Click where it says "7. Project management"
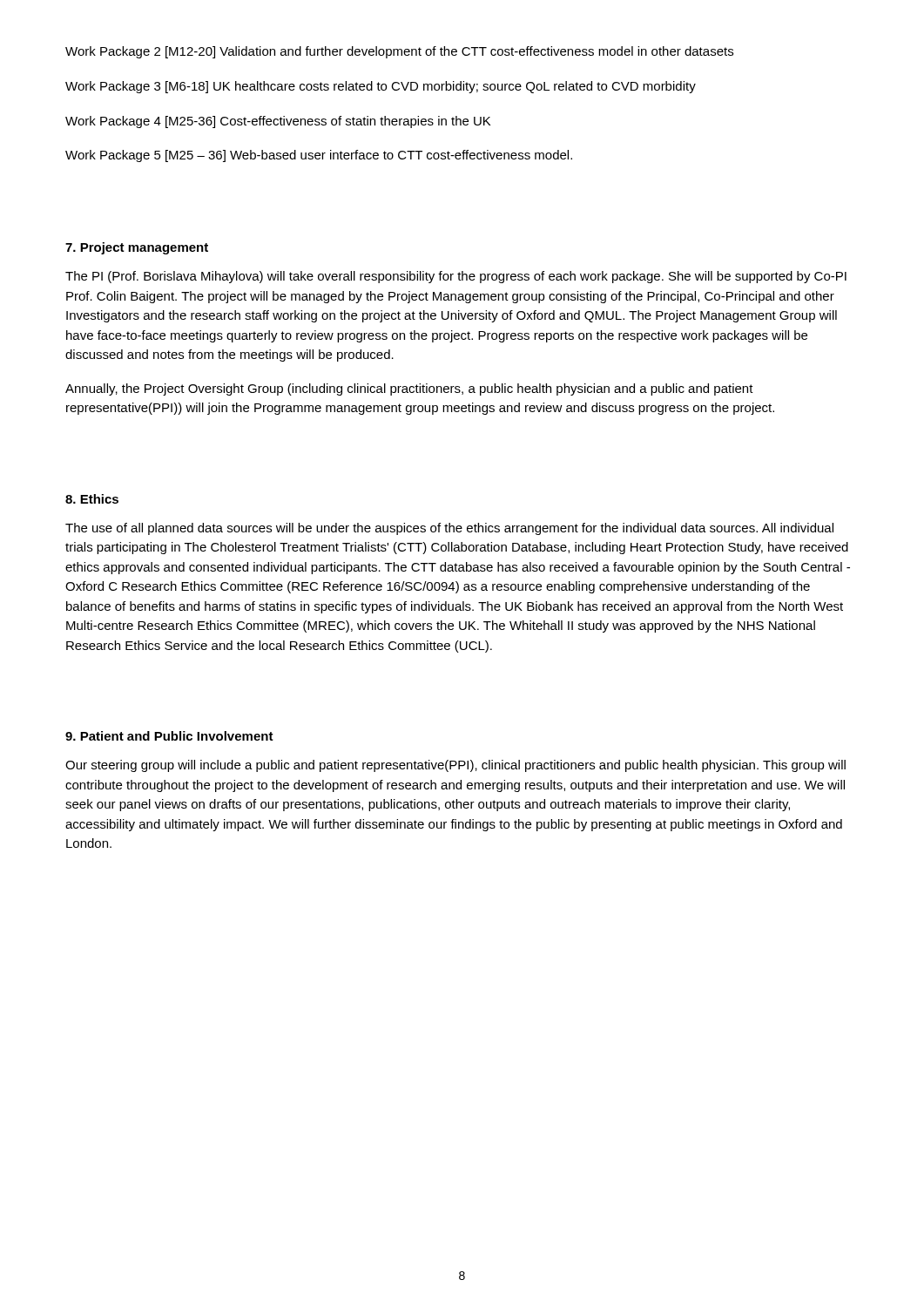 tap(137, 247)
